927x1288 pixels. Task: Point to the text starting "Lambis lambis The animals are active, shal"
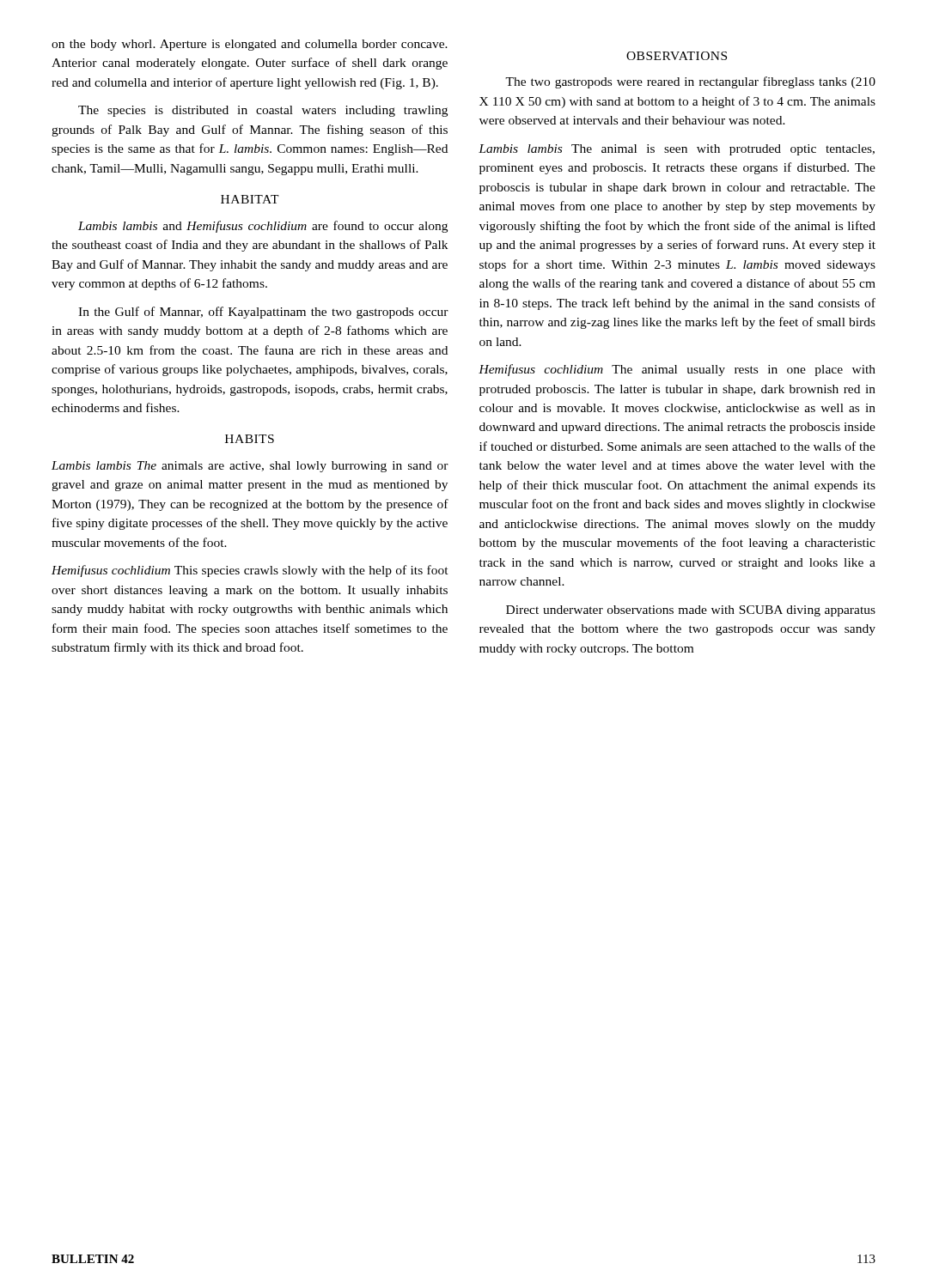point(250,504)
